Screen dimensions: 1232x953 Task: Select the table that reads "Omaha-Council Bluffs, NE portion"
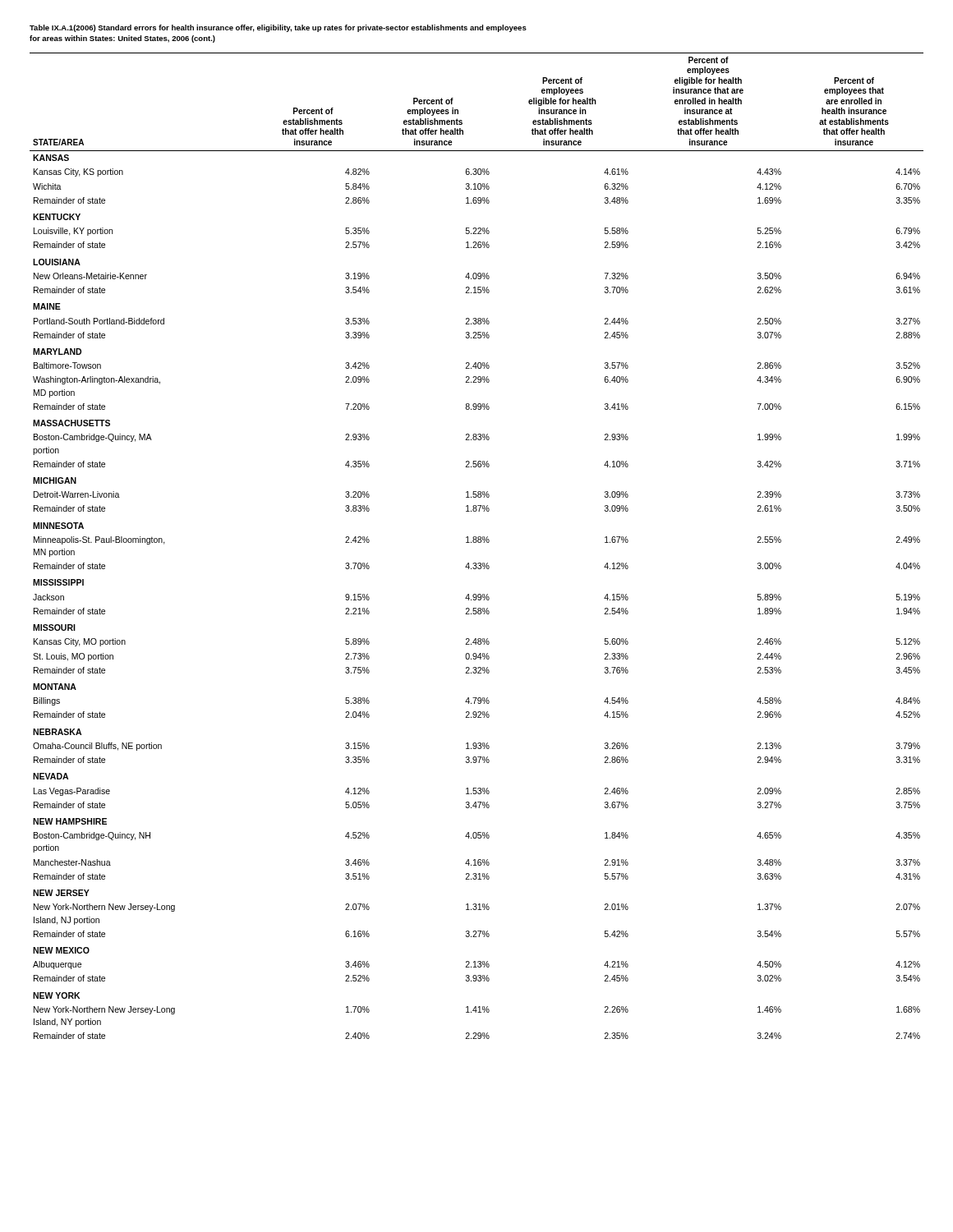476,548
